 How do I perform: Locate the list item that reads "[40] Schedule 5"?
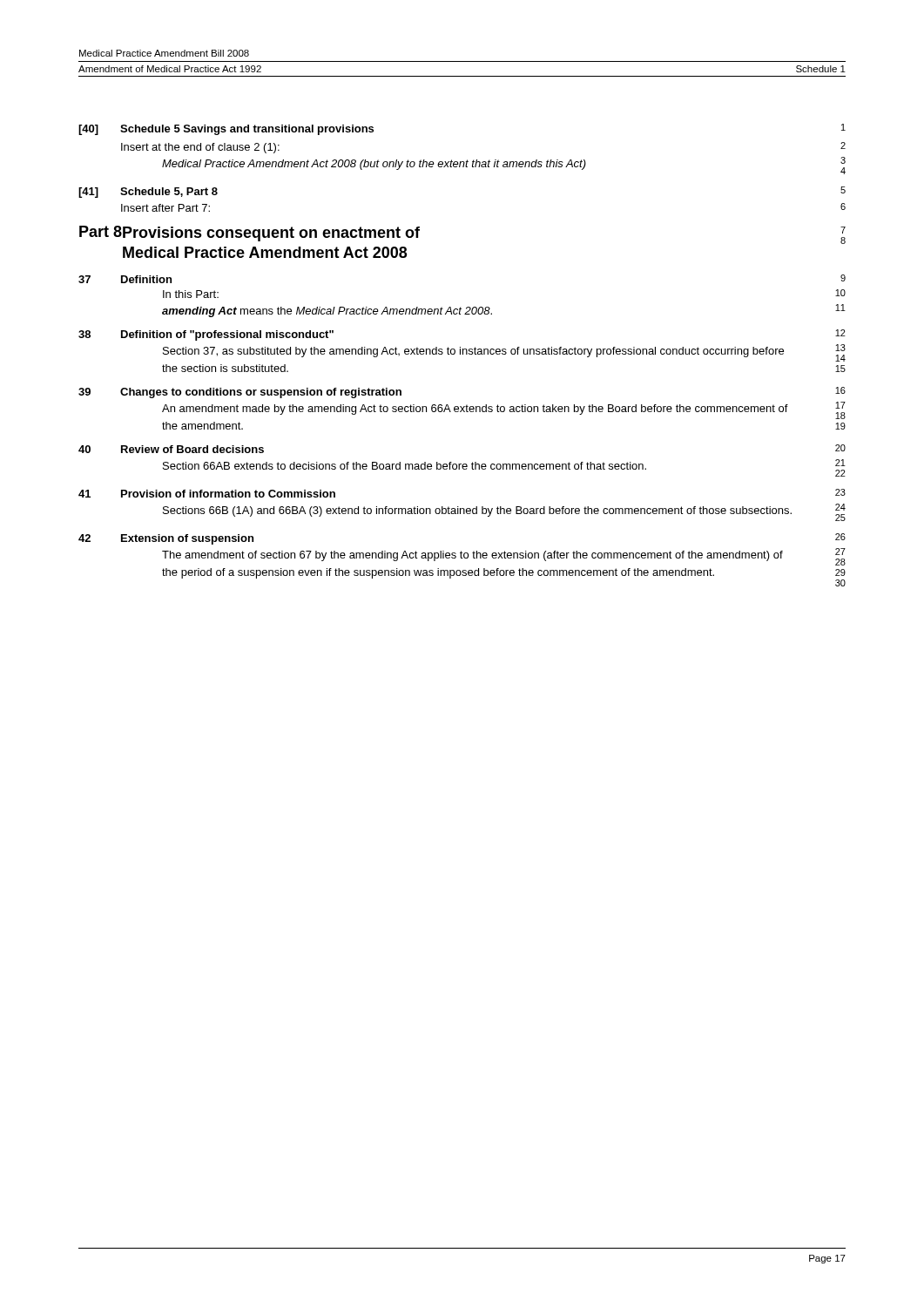pos(245,129)
